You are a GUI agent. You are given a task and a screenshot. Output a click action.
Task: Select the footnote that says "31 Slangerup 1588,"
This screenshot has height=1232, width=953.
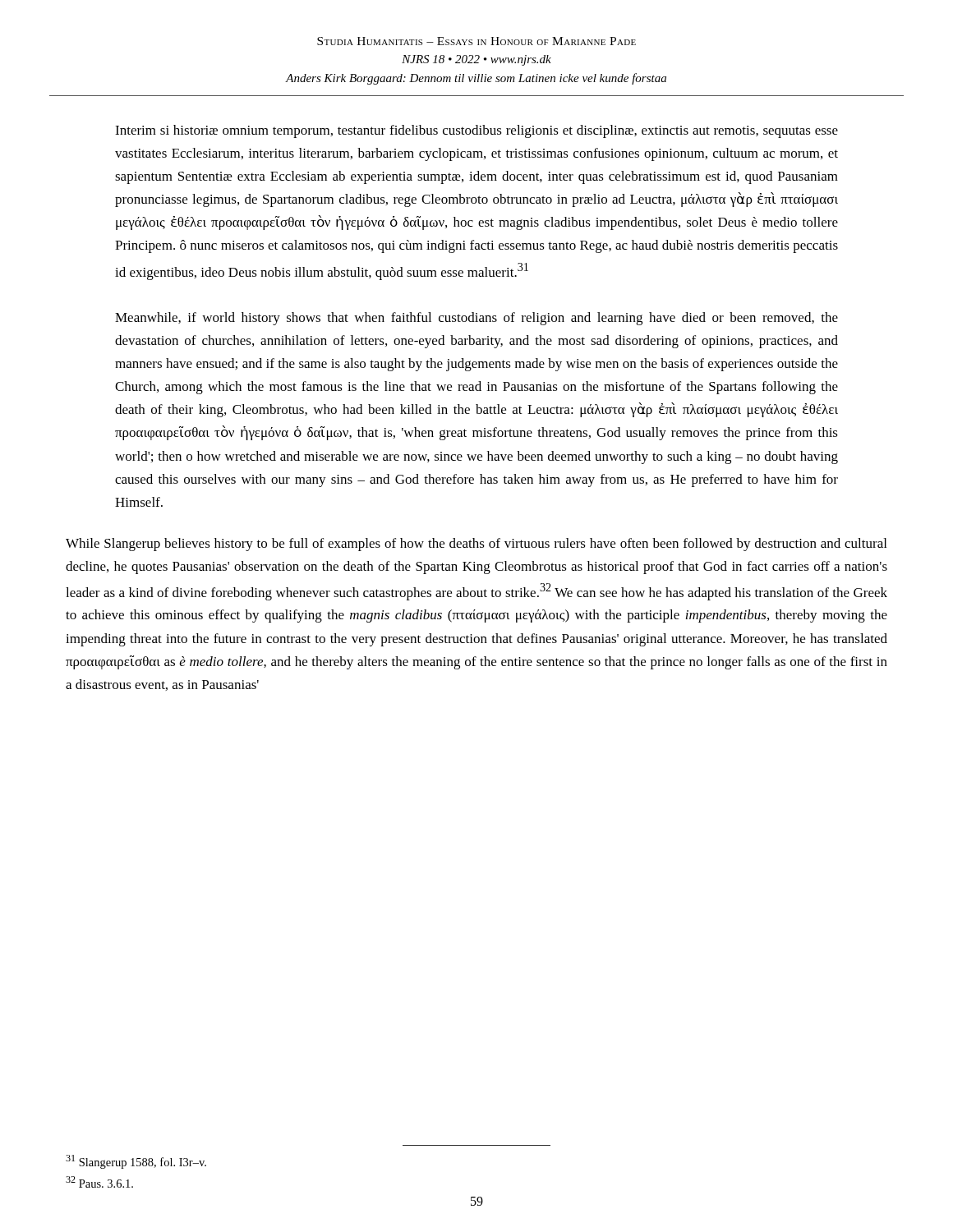(x=136, y=1161)
